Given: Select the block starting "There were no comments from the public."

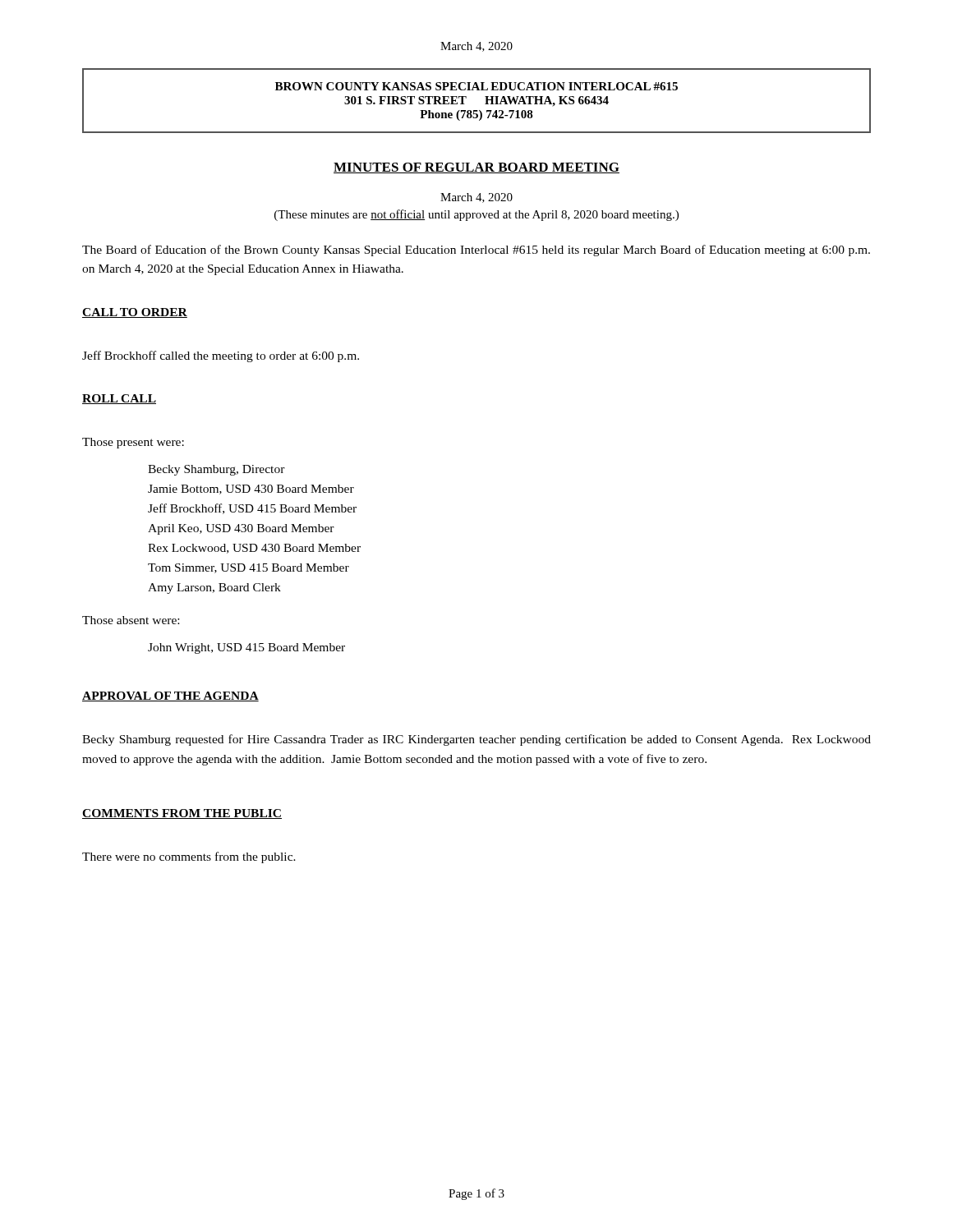Looking at the screenshot, I should pos(189,856).
